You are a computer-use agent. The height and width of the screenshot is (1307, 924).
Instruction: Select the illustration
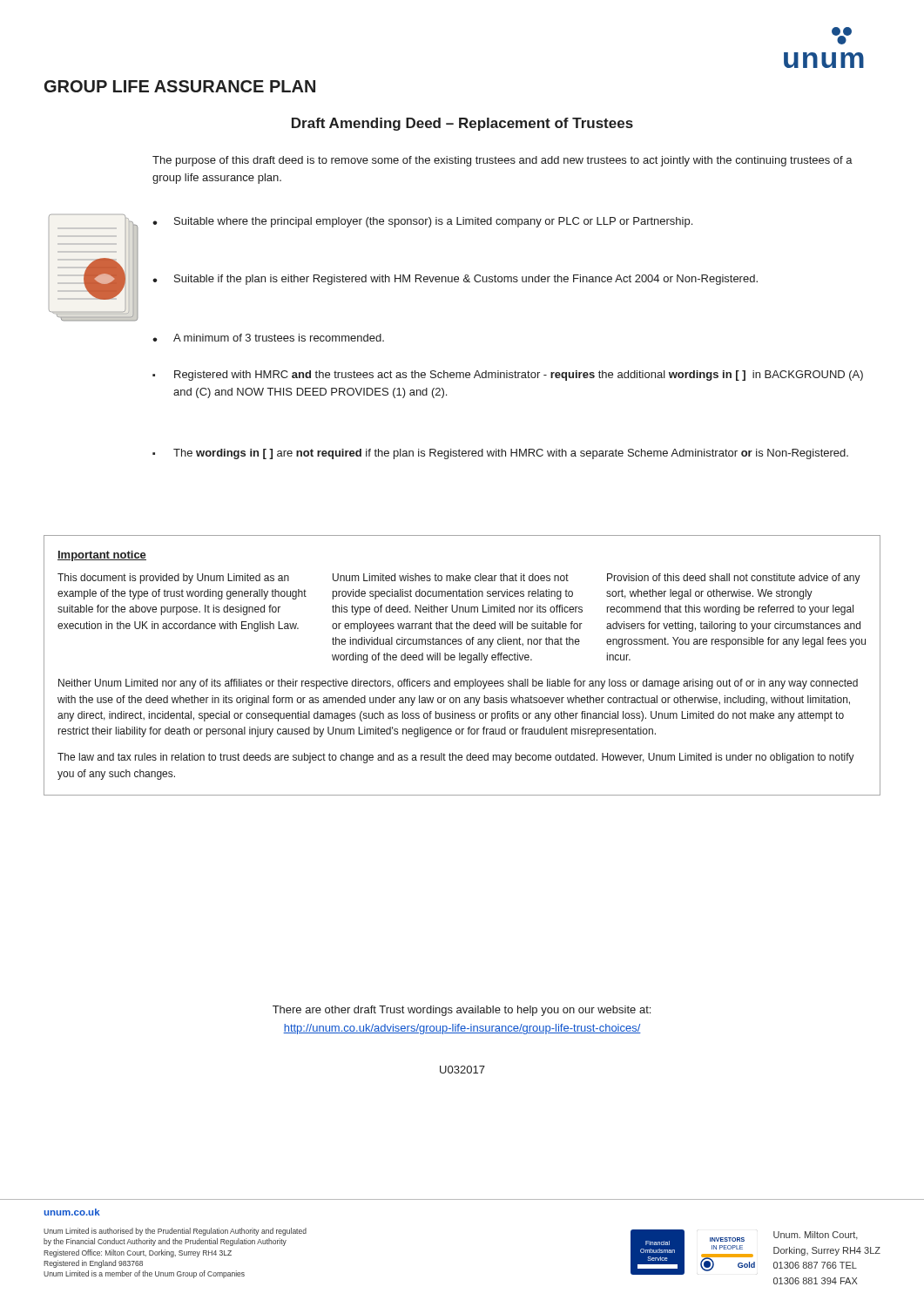tap(98, 285)
